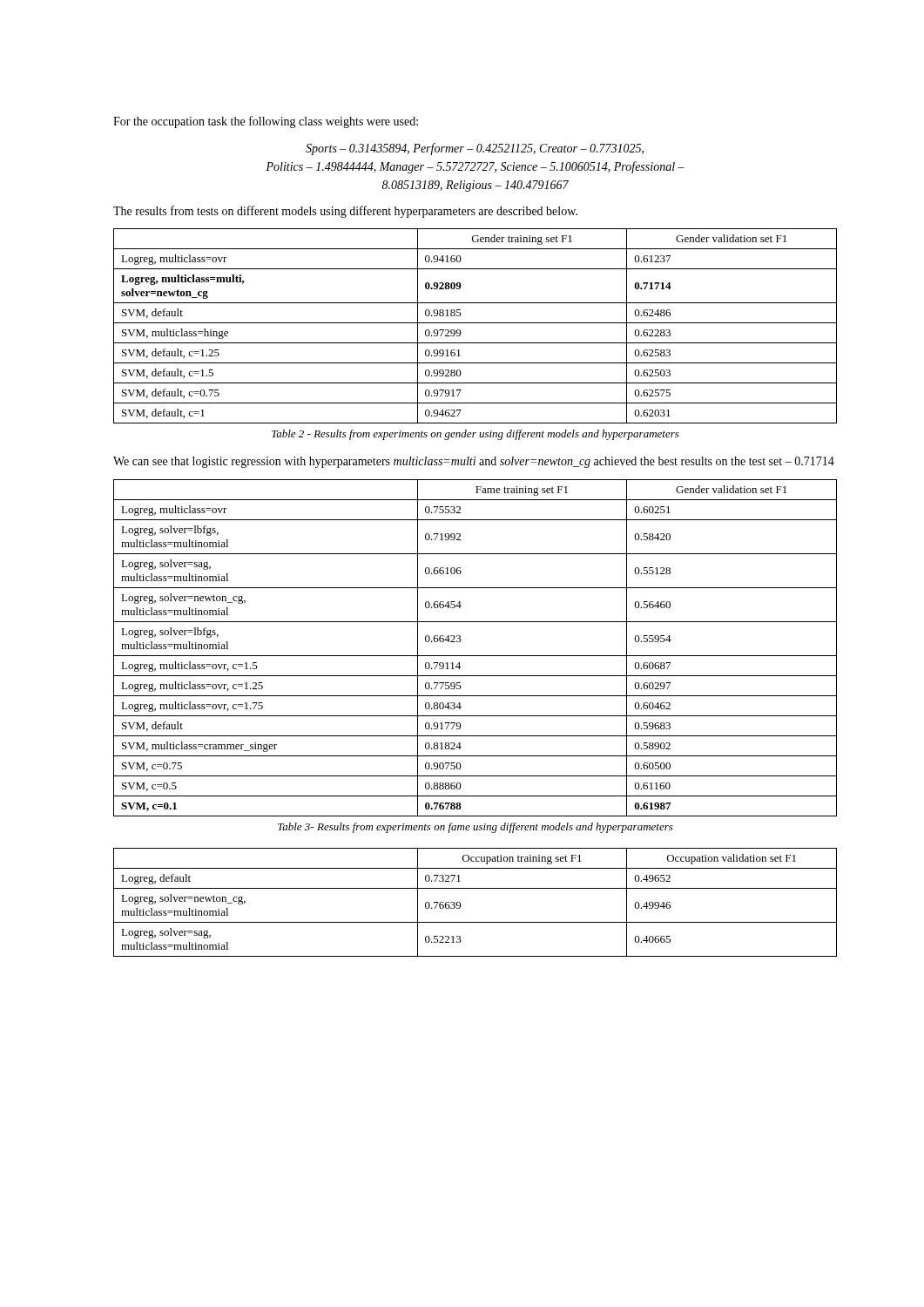Find the text block with the text "The results from tests on different models"
This screenshot has width=924, height=1307.
coord(475,211)
